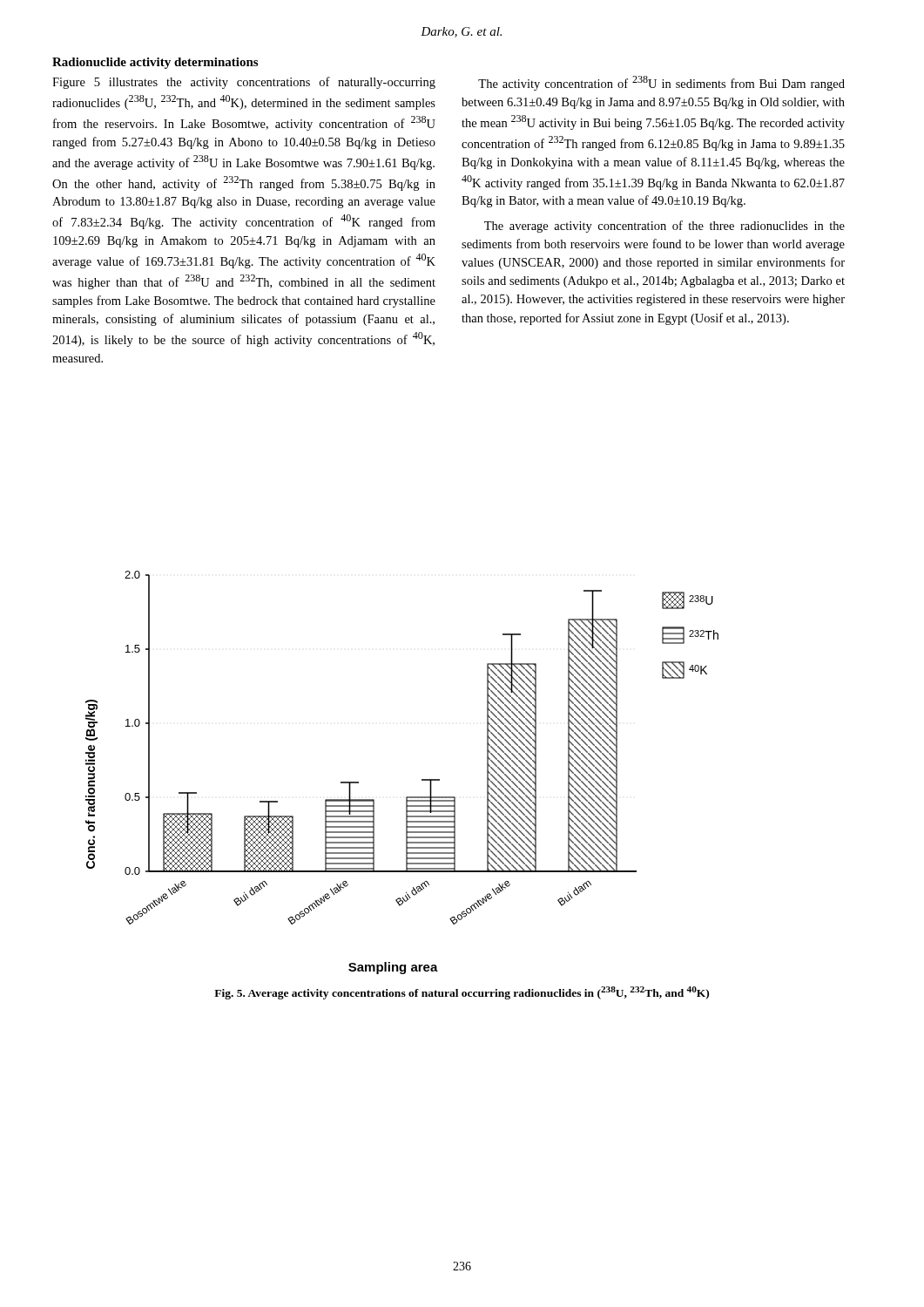
Task: Click the caption
Action: [462, 991]
